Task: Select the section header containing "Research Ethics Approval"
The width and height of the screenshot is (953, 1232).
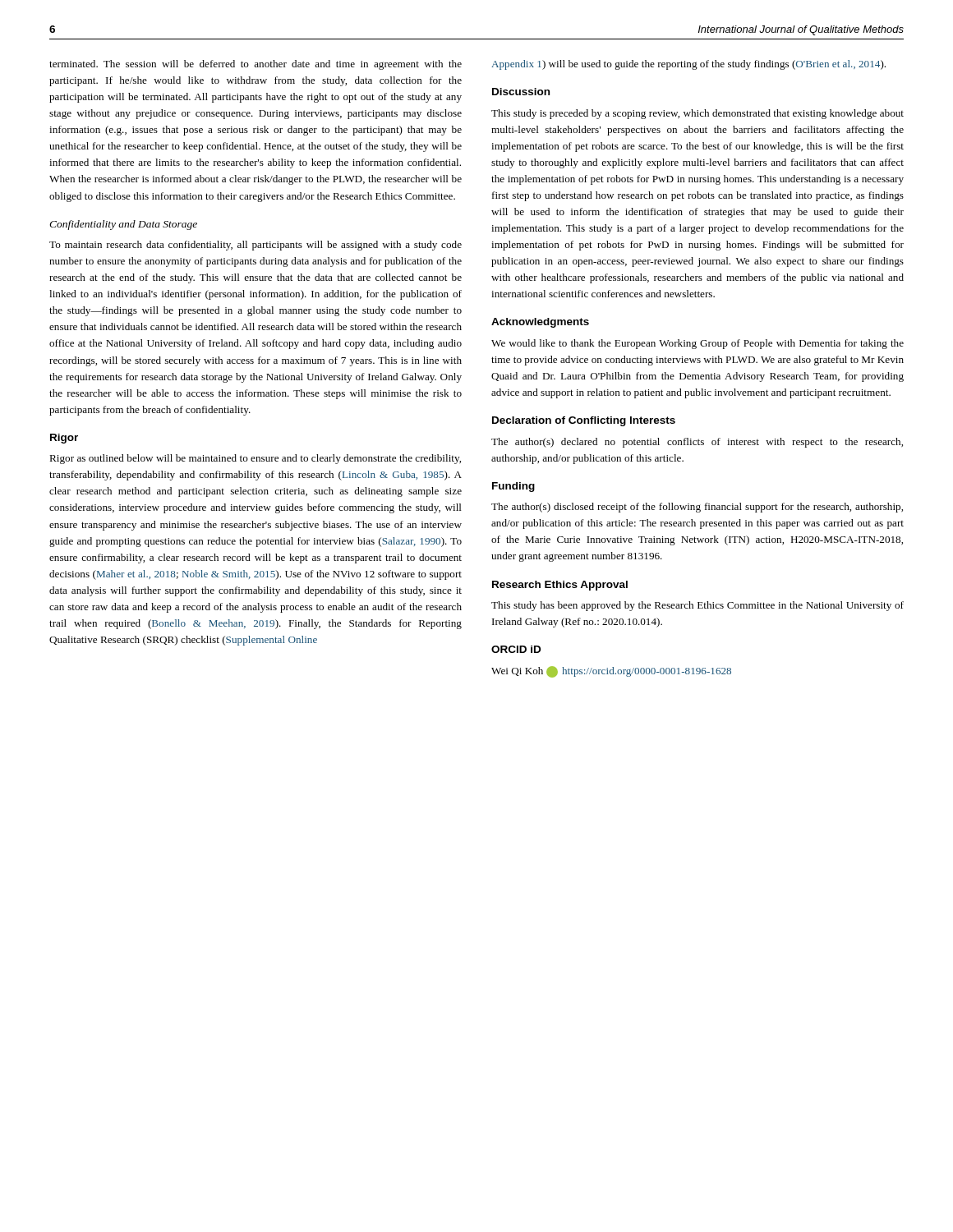Action: point(560,584)
